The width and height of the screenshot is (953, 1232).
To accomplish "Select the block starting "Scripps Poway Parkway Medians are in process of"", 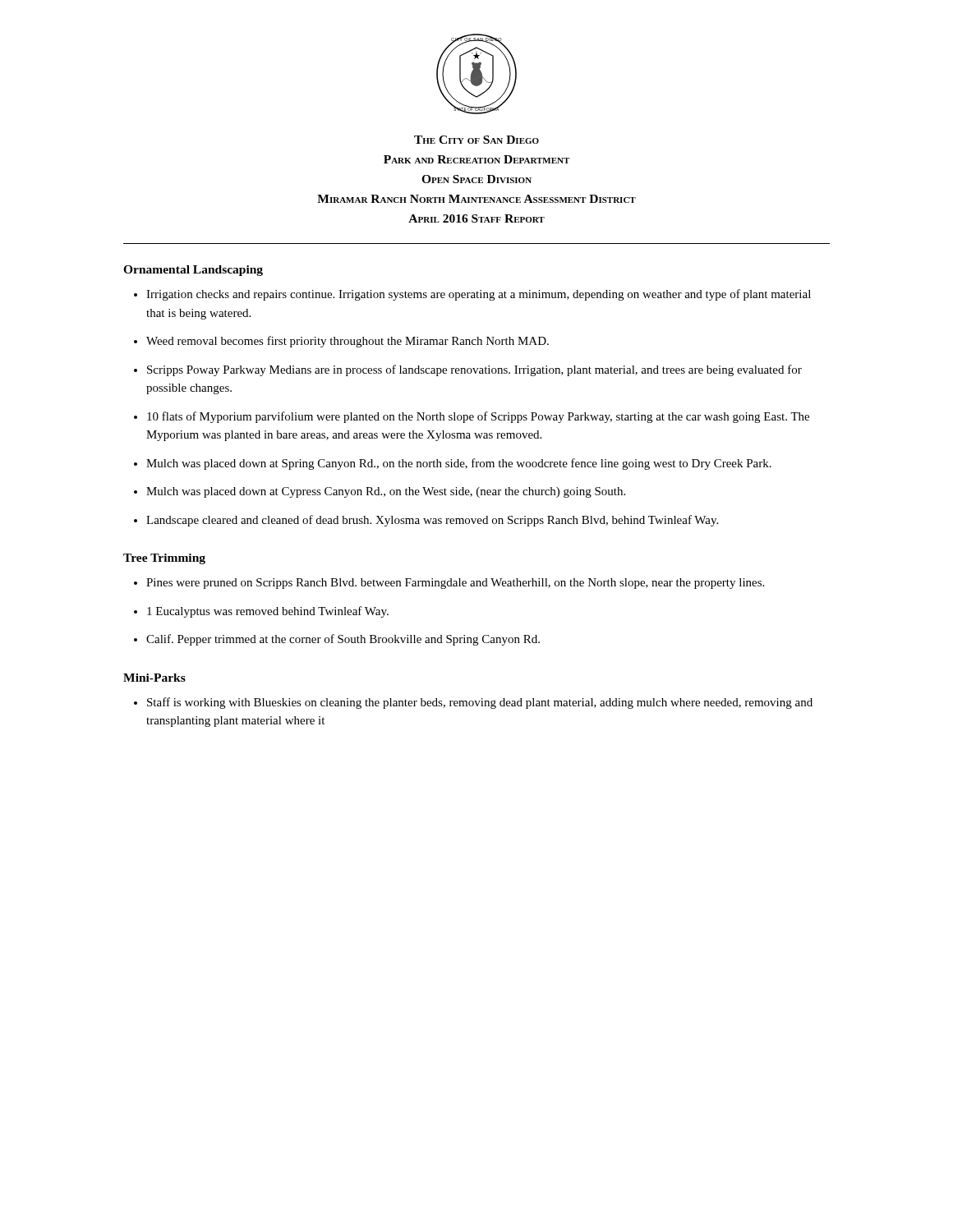I will pyautogui.click(x=474, y=379).
